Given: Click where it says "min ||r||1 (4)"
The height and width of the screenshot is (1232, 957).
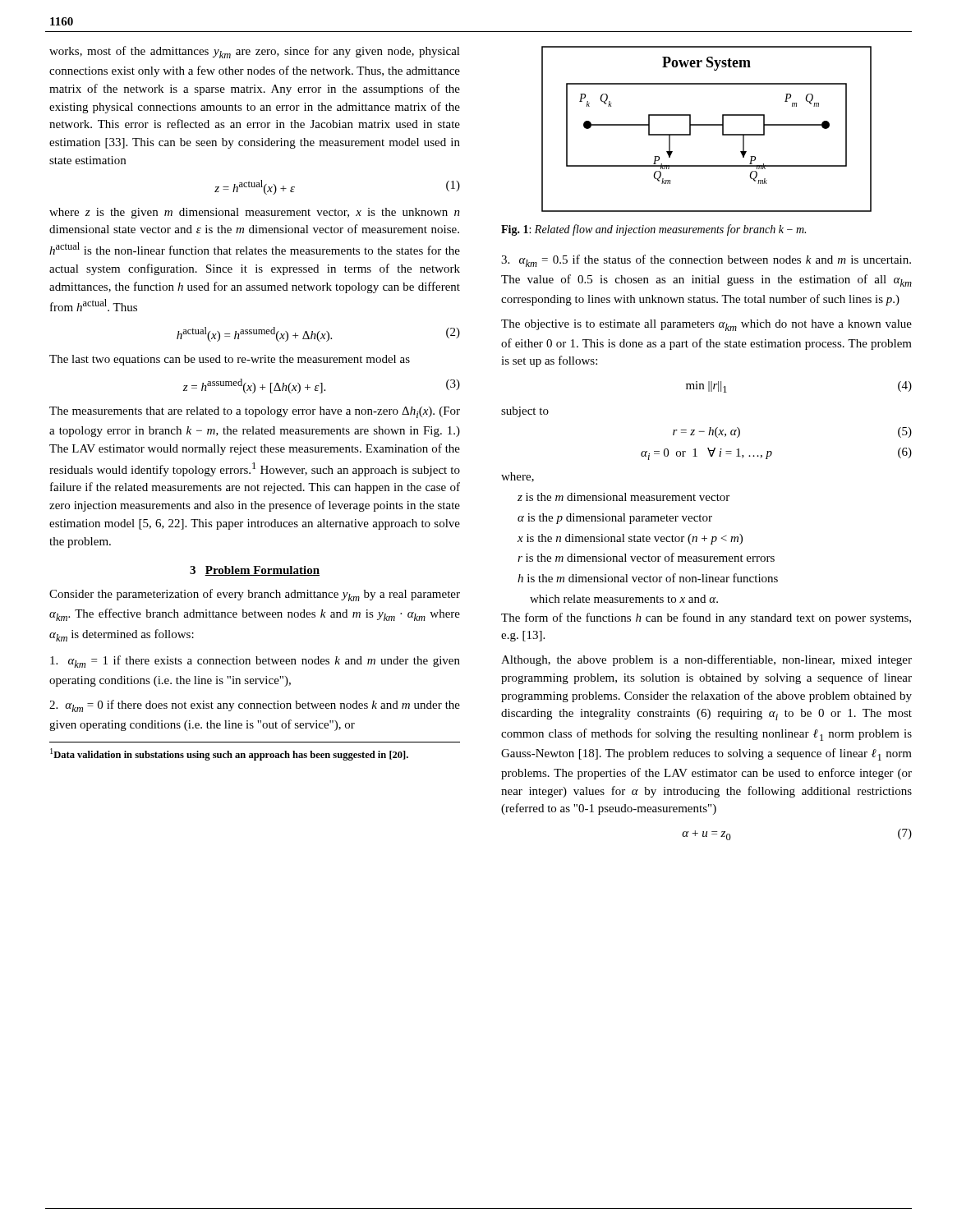Looking at the screenshot, I should 709,386.
